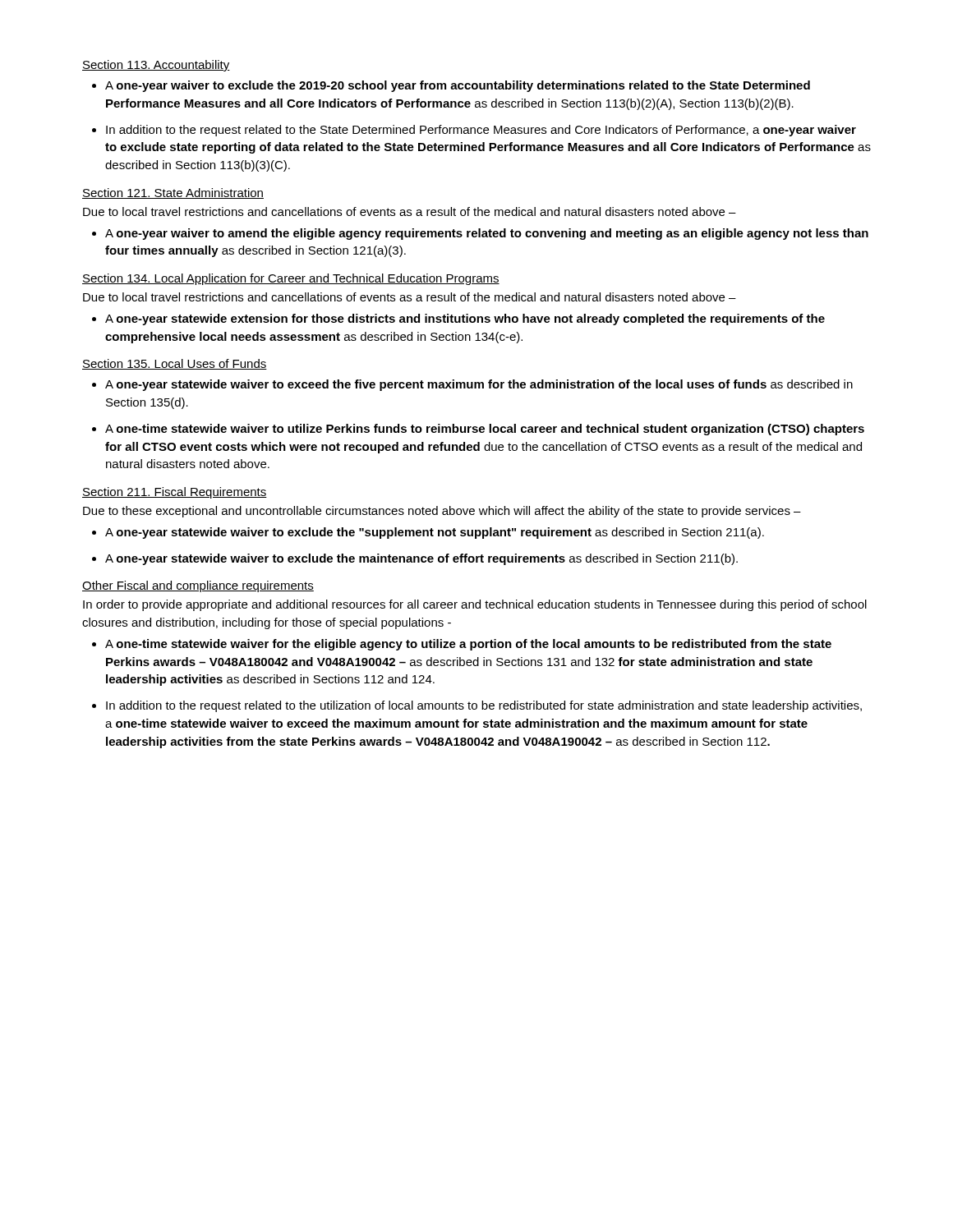Point to the section header beginning "Other Fiscal and"
The width and height of the screenshot is (953, 1232).
point(198,585)
